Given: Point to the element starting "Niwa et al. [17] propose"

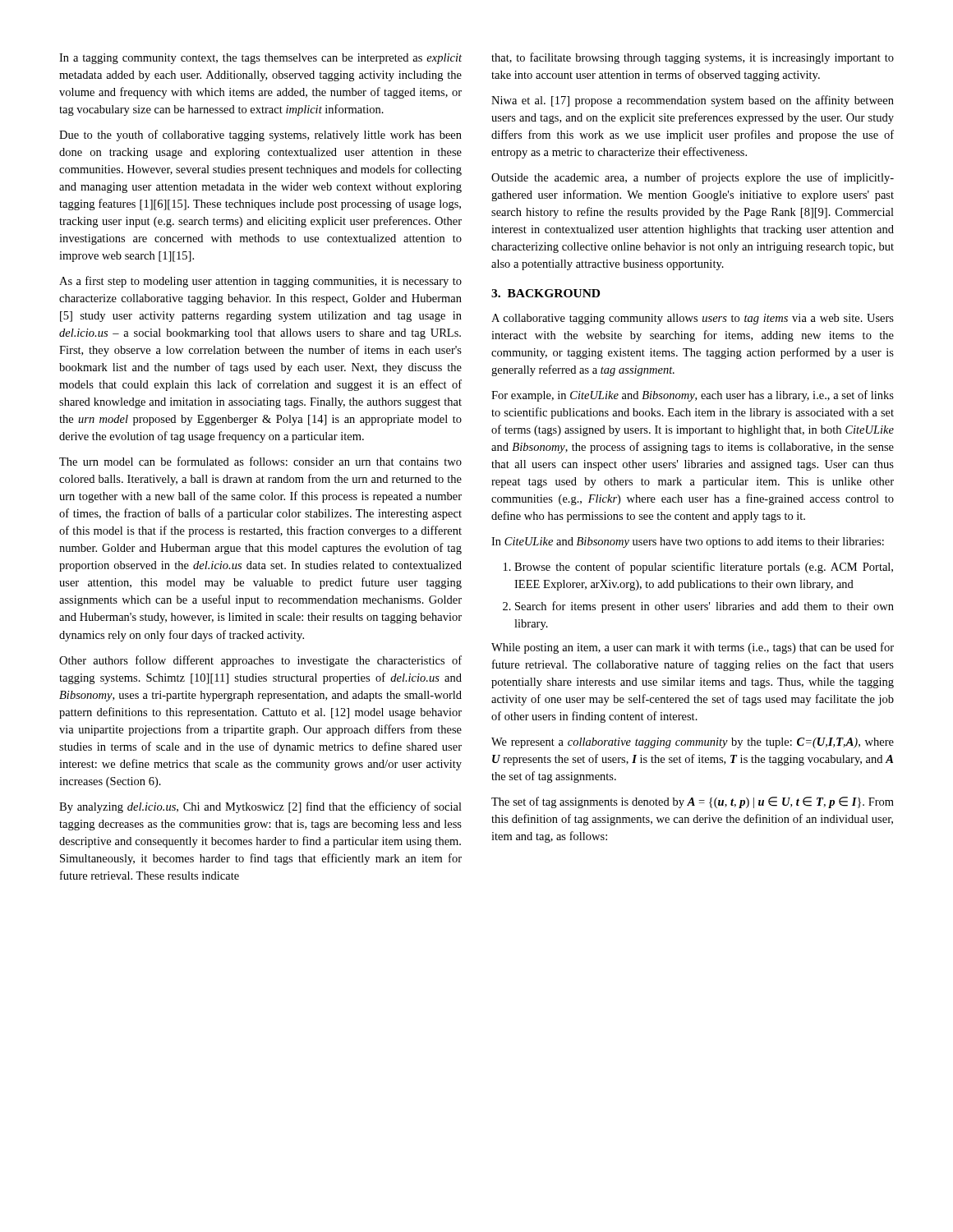Looking at the screenshot, I should coord(693,127).
